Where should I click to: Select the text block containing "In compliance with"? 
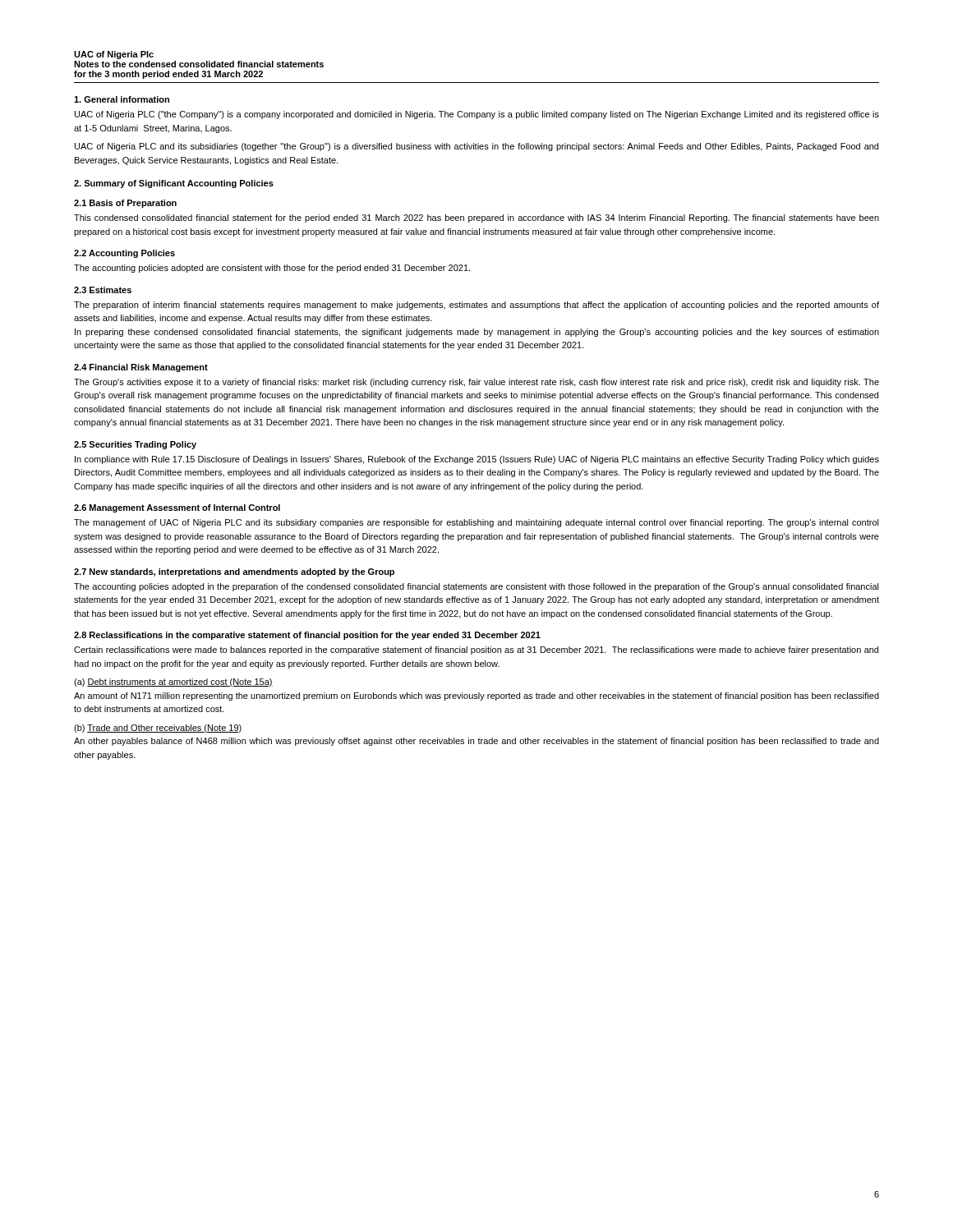(476, 472)
